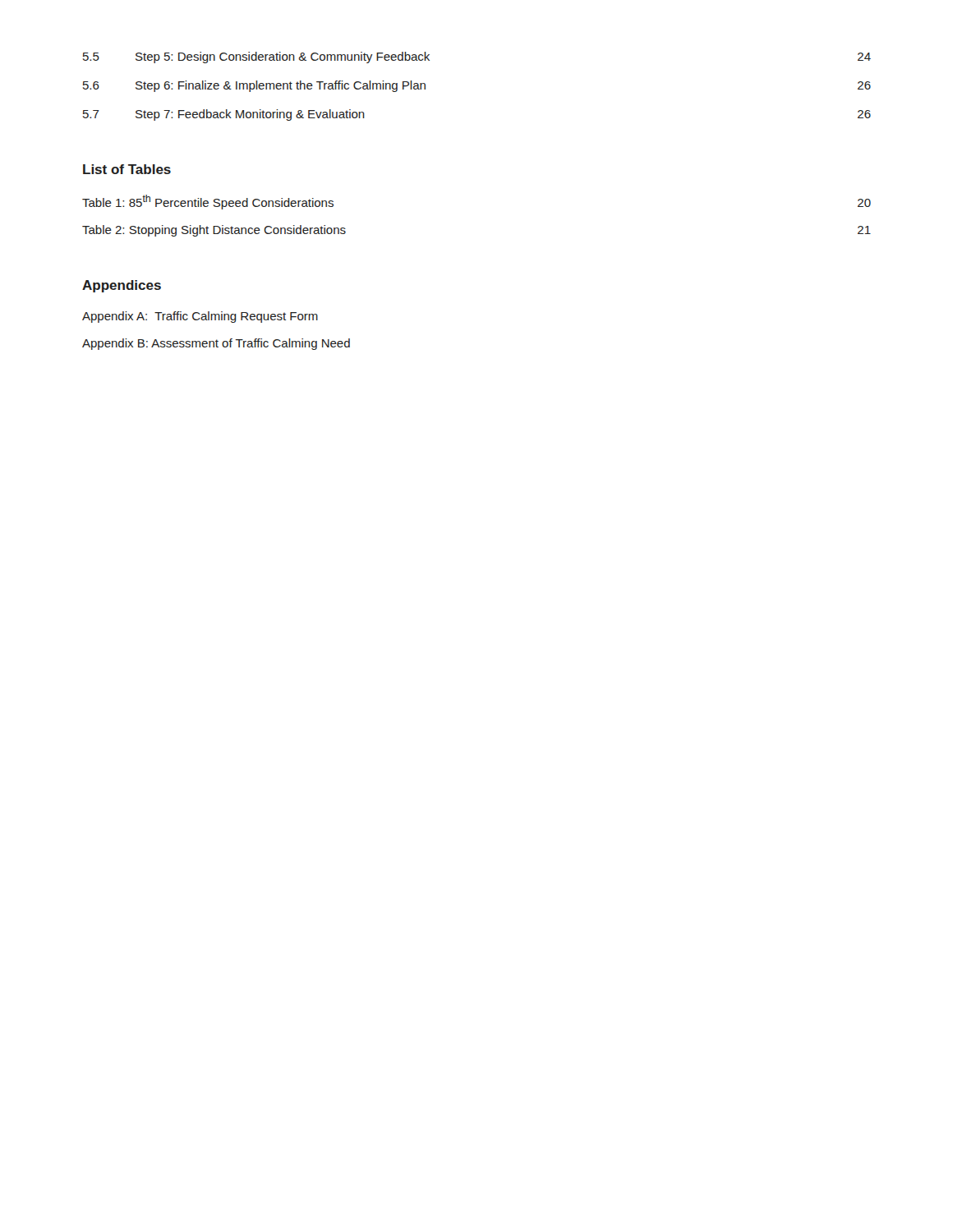
Task: Click the passage that begins "Appendix A: Traffic"
Action: [200, 316]
